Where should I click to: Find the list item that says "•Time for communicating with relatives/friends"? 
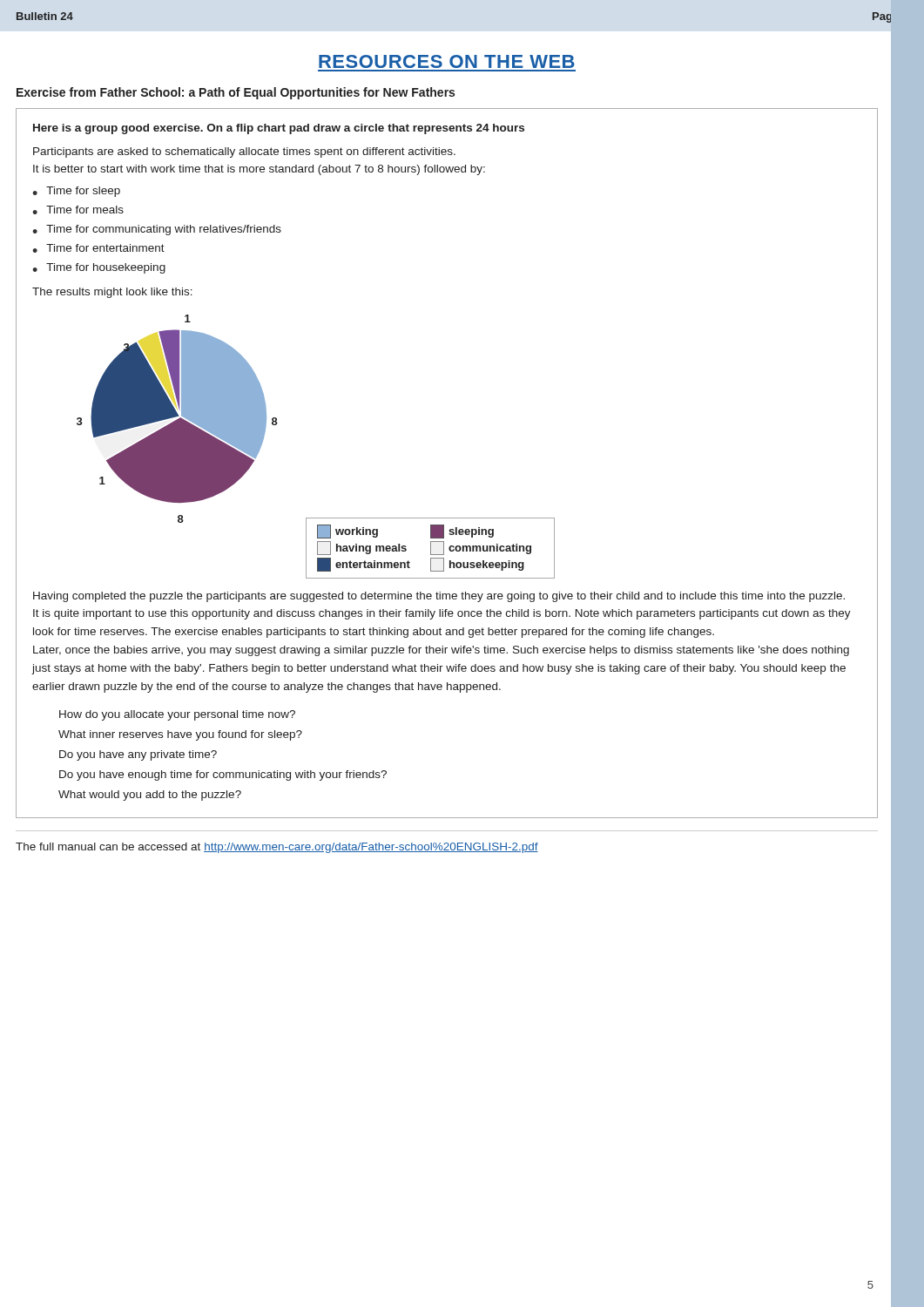click(157, 230)
